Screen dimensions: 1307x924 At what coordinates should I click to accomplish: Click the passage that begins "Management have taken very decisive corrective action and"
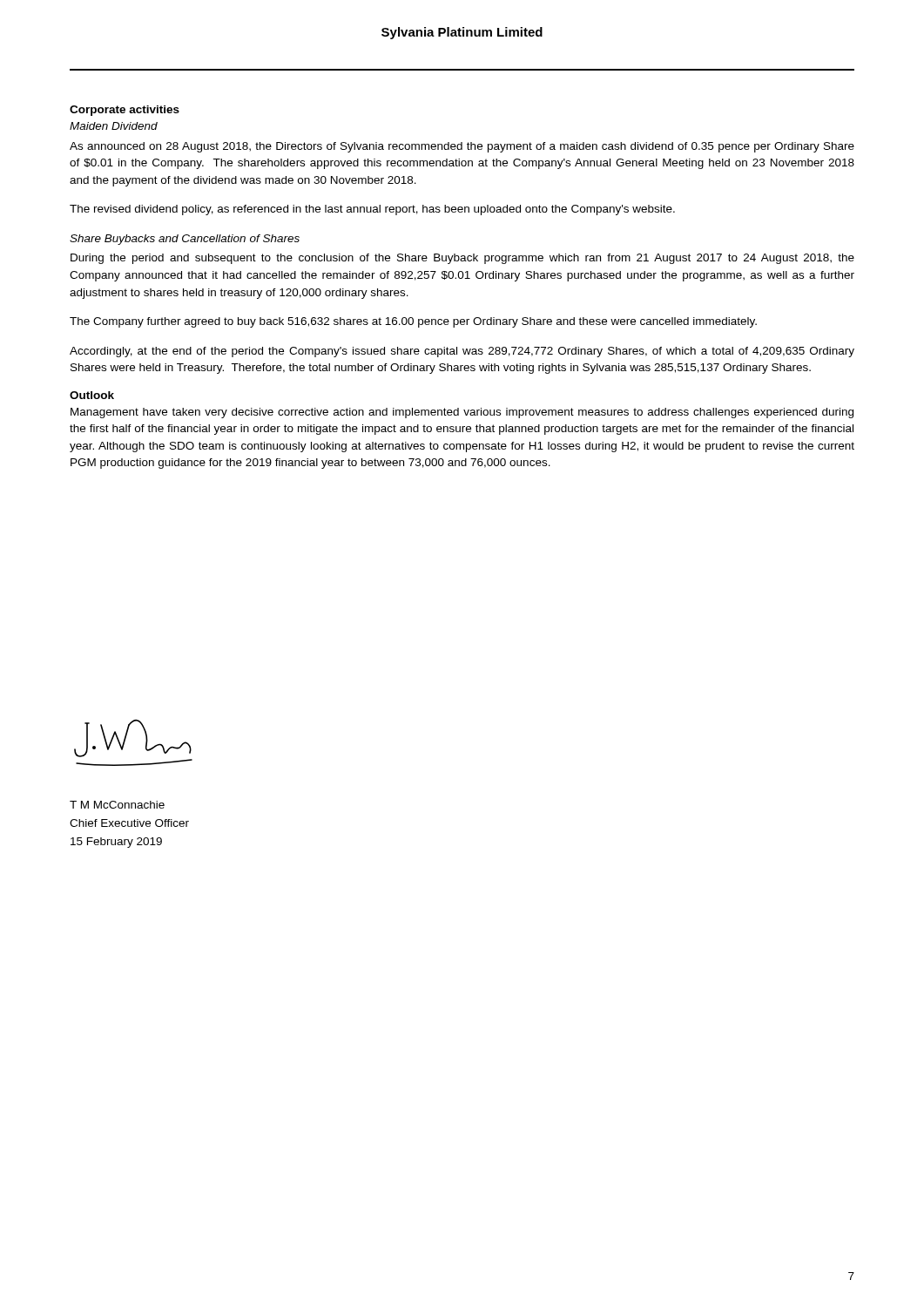(x=462, y=437)
